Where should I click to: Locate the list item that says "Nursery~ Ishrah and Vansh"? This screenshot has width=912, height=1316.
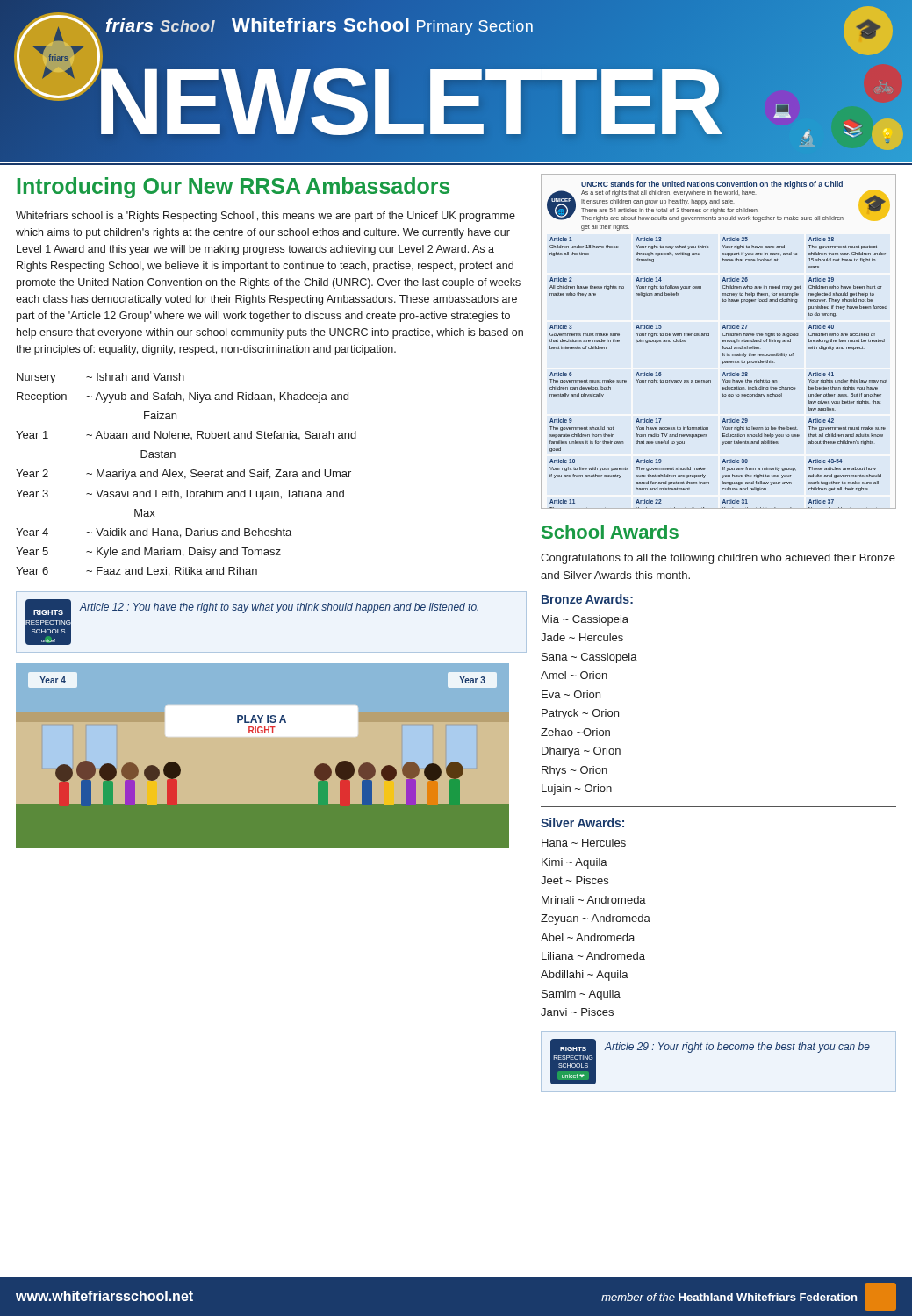tap(100, 377)
